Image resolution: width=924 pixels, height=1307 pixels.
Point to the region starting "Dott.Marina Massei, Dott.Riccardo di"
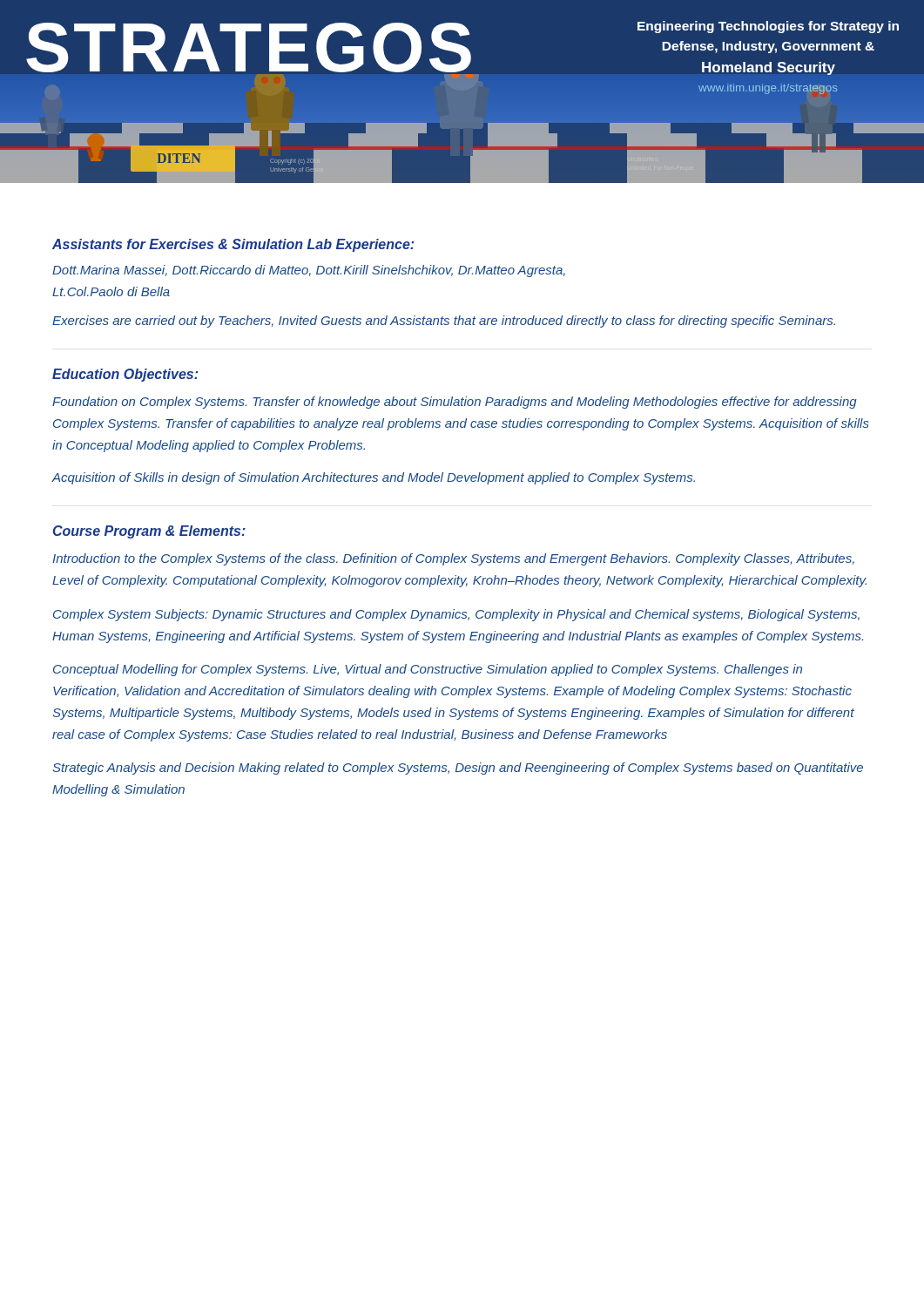pos(309,270)
